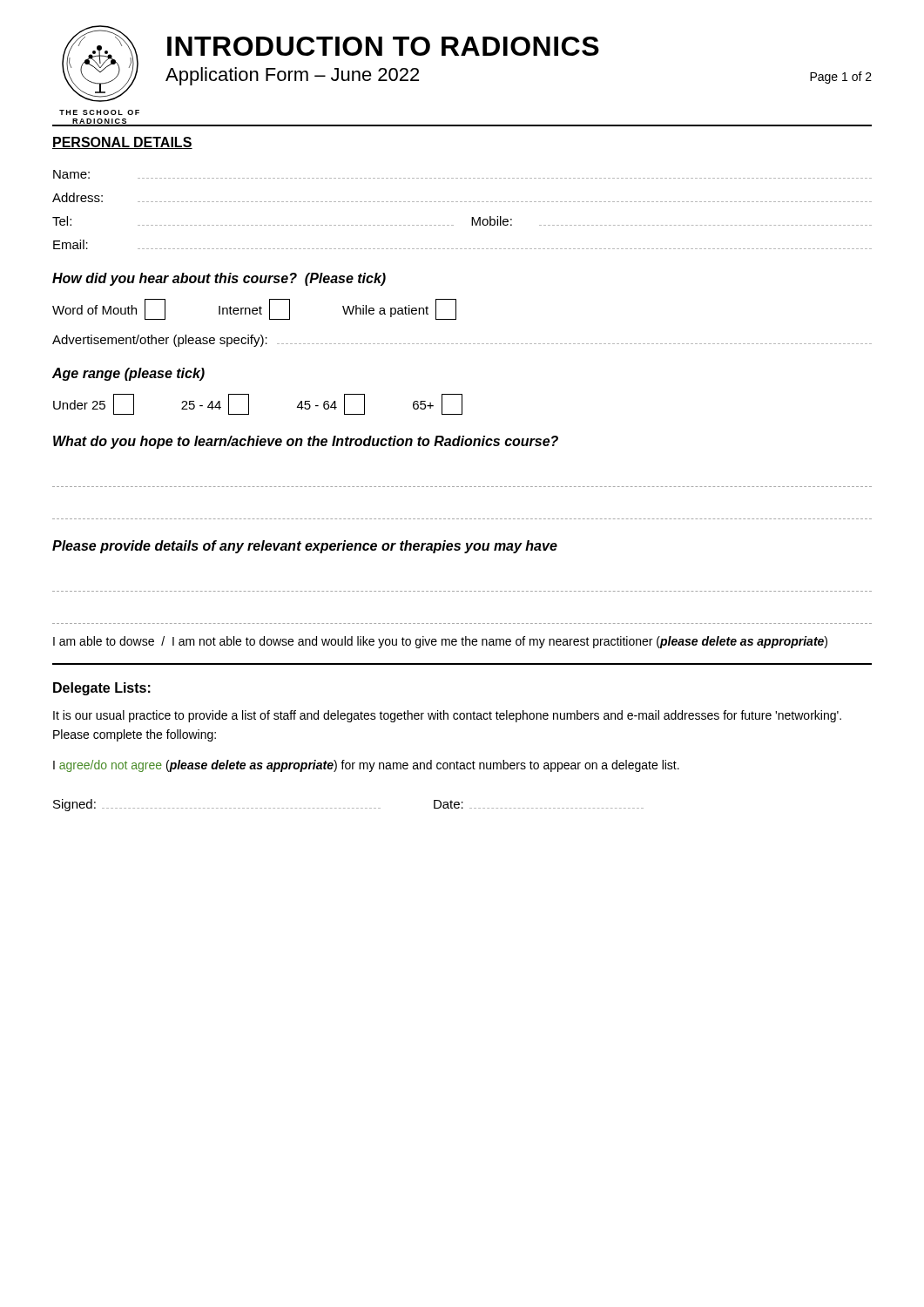Select the element starting "Word of Mouth Internet"
Screen dimensions: 1307x924
254,309
